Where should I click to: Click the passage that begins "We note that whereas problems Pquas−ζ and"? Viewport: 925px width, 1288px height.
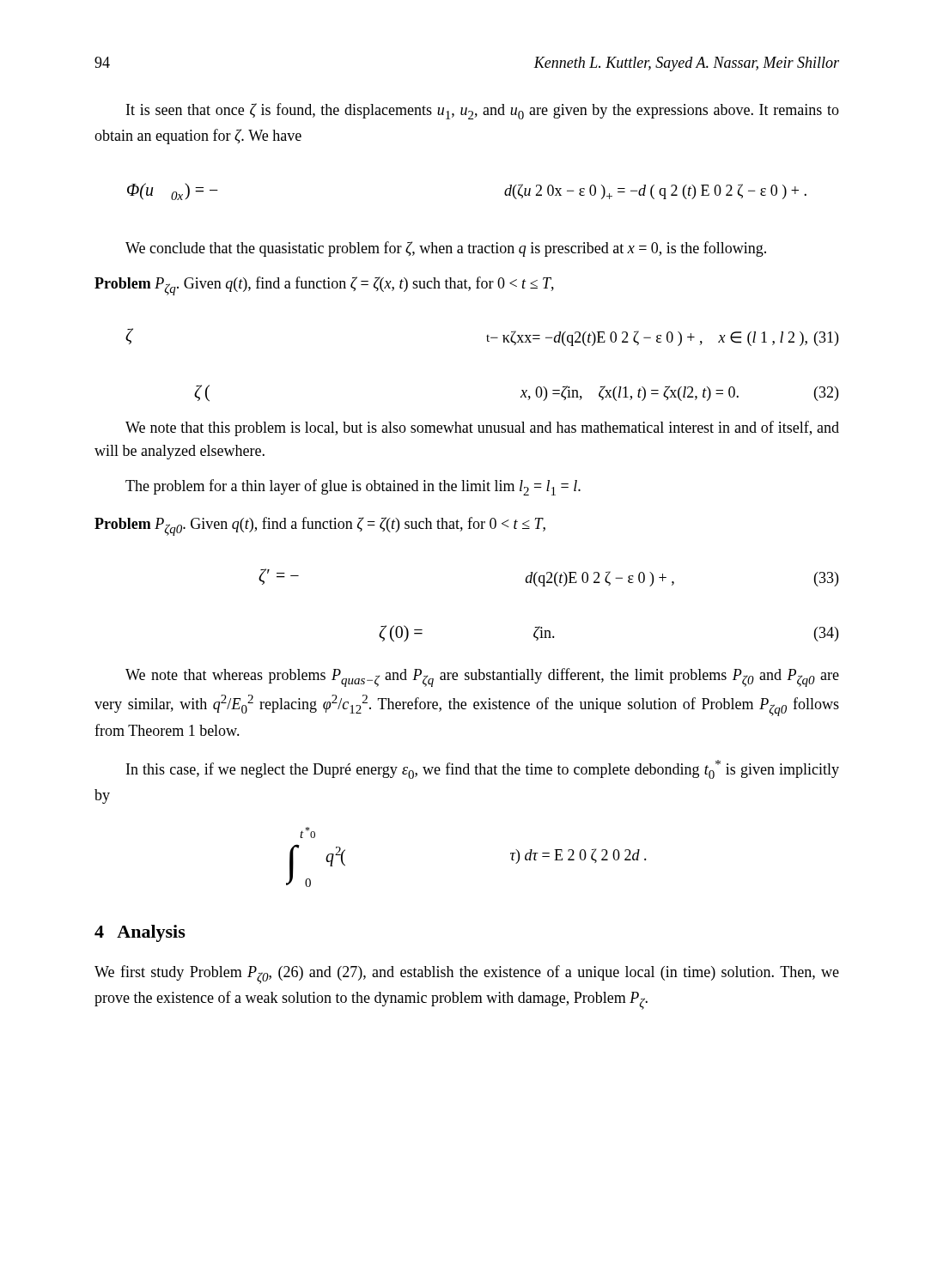coord(467,703)
